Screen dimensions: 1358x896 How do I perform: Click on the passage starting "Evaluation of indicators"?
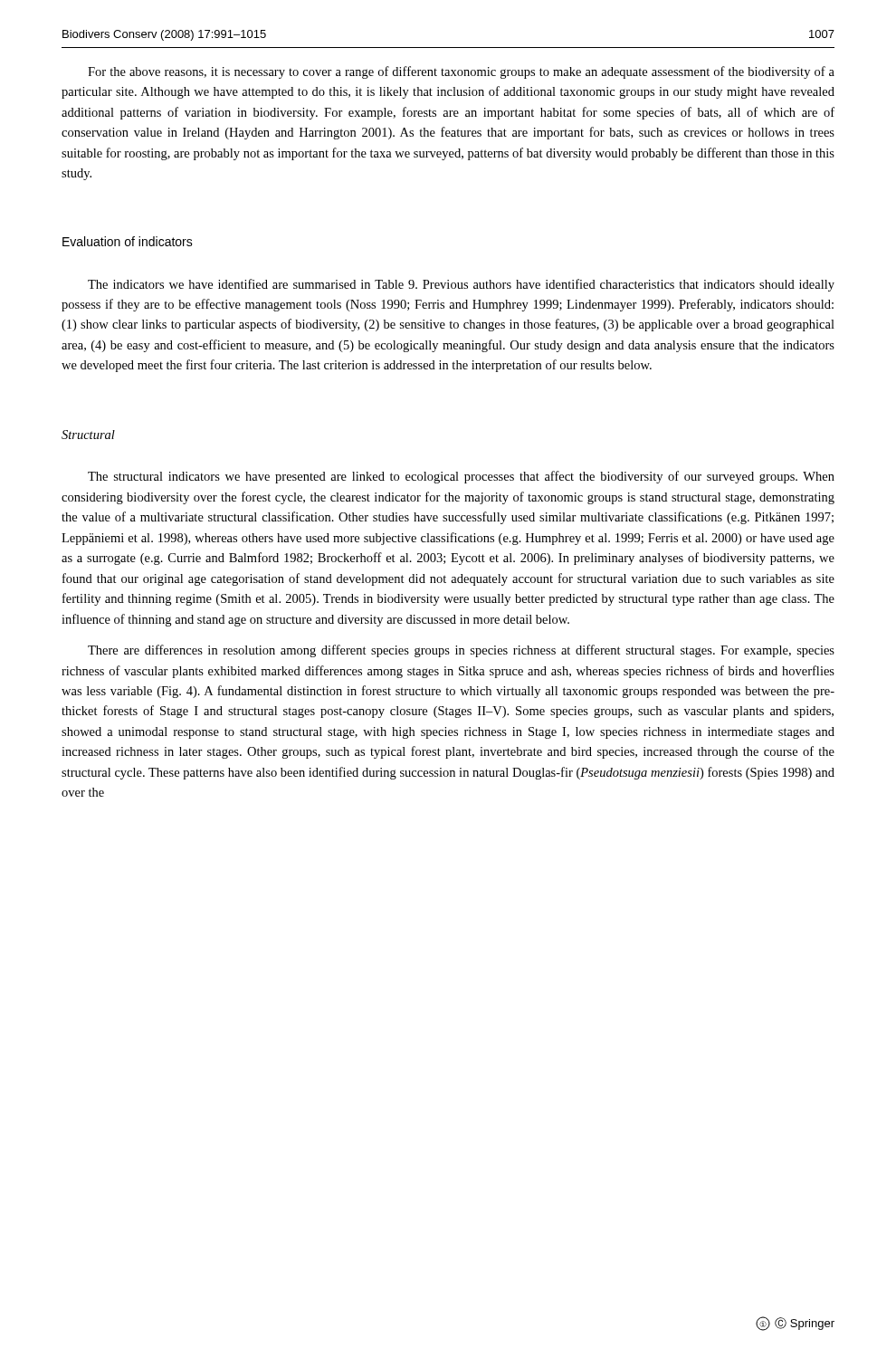pyautogui.click(x=128, y=241)
